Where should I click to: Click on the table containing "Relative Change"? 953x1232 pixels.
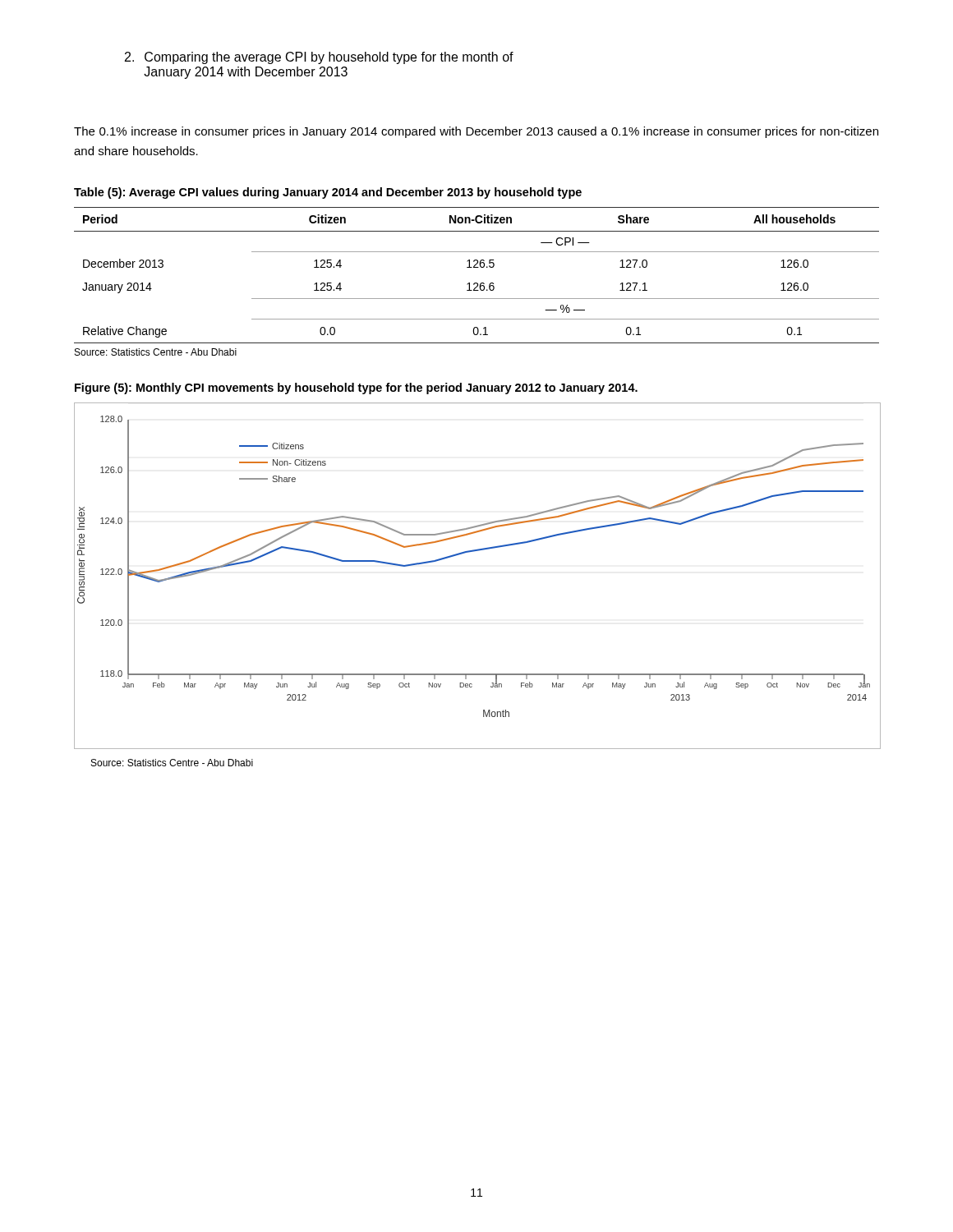(x=476, y=275)
